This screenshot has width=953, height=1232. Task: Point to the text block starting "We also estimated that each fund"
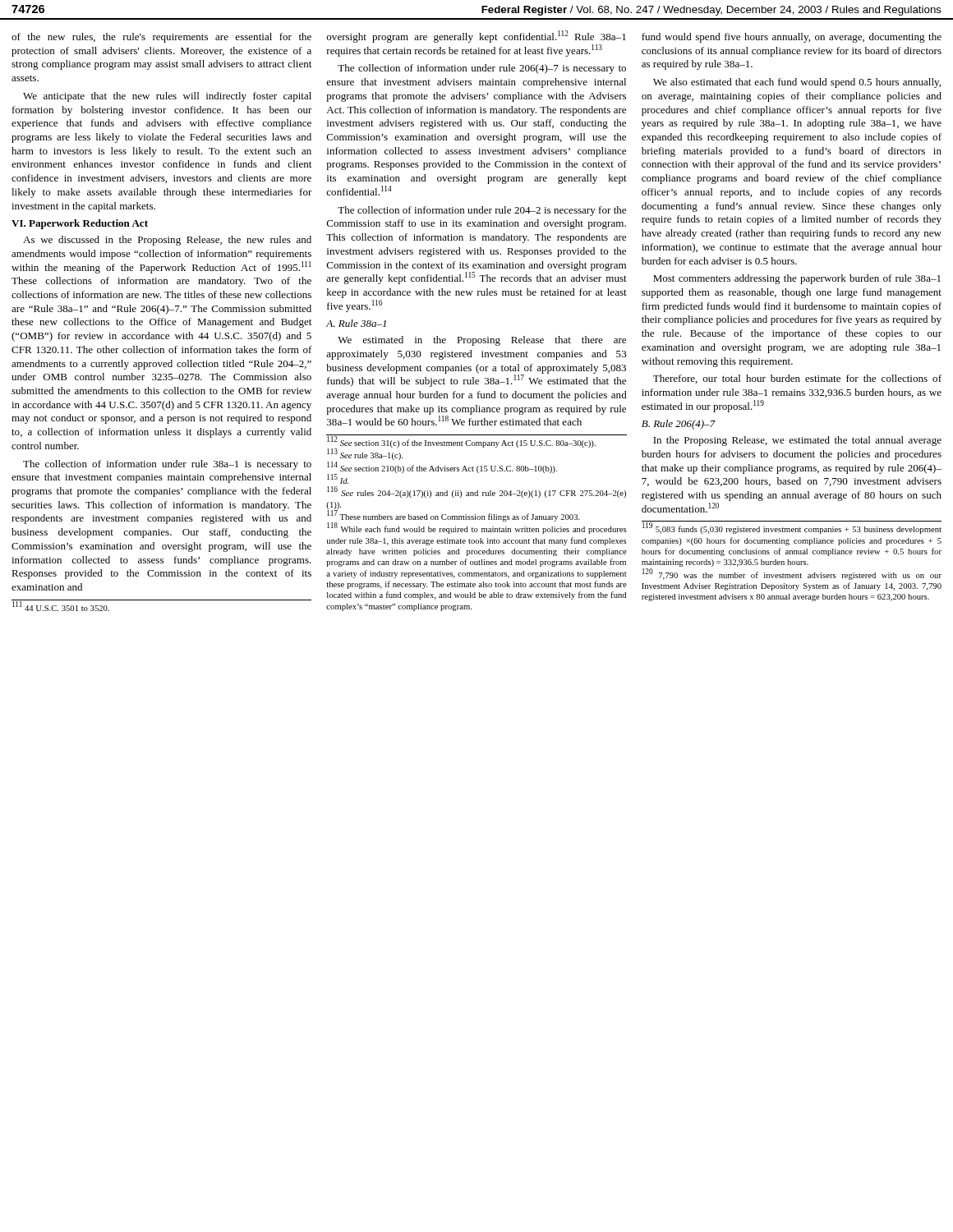coord(791,172)
